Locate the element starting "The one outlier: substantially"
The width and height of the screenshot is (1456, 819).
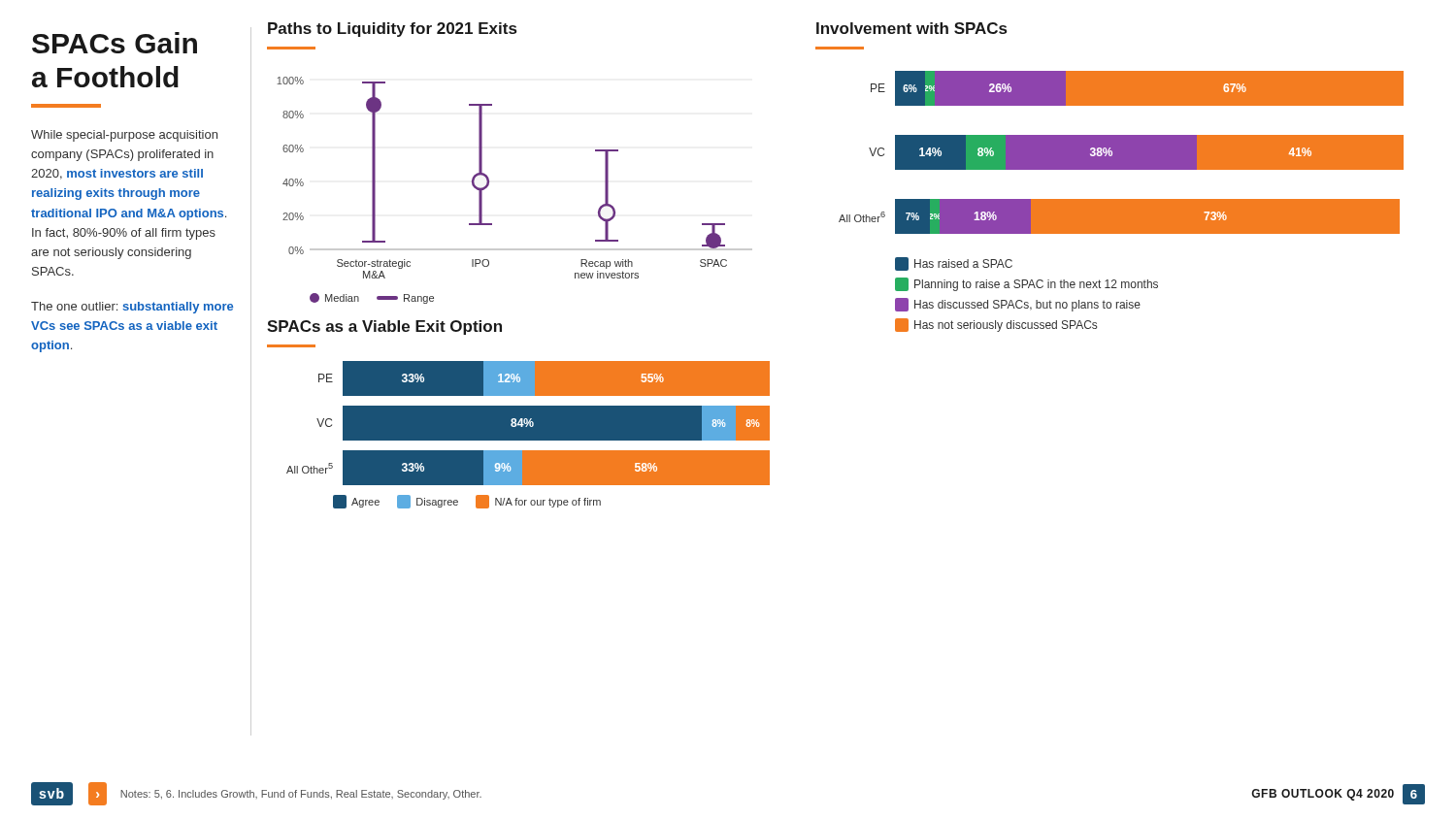pyautogui.click(x=132, y=326)
